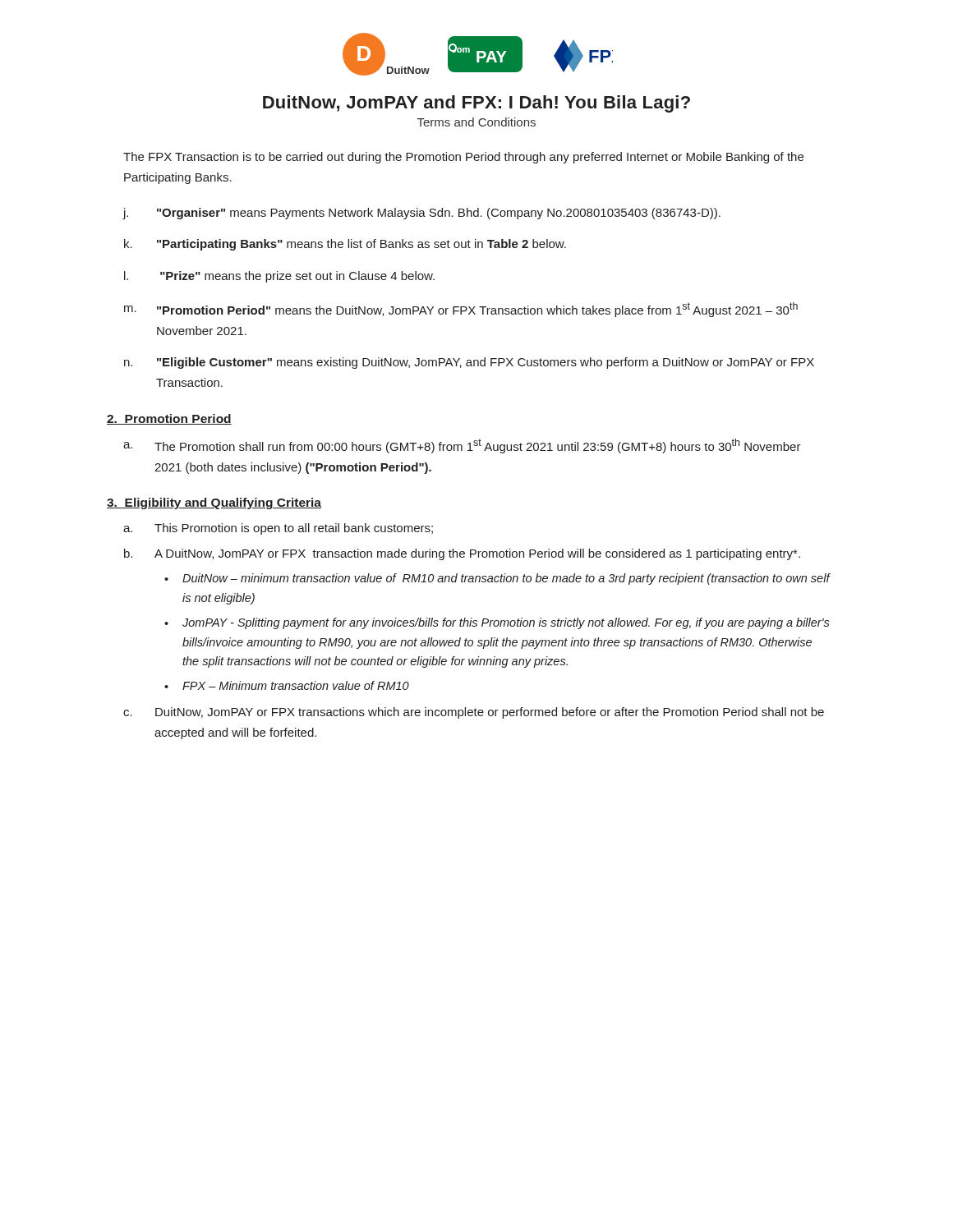Locate the logo
953x1232 pixels.
(476, 44)
